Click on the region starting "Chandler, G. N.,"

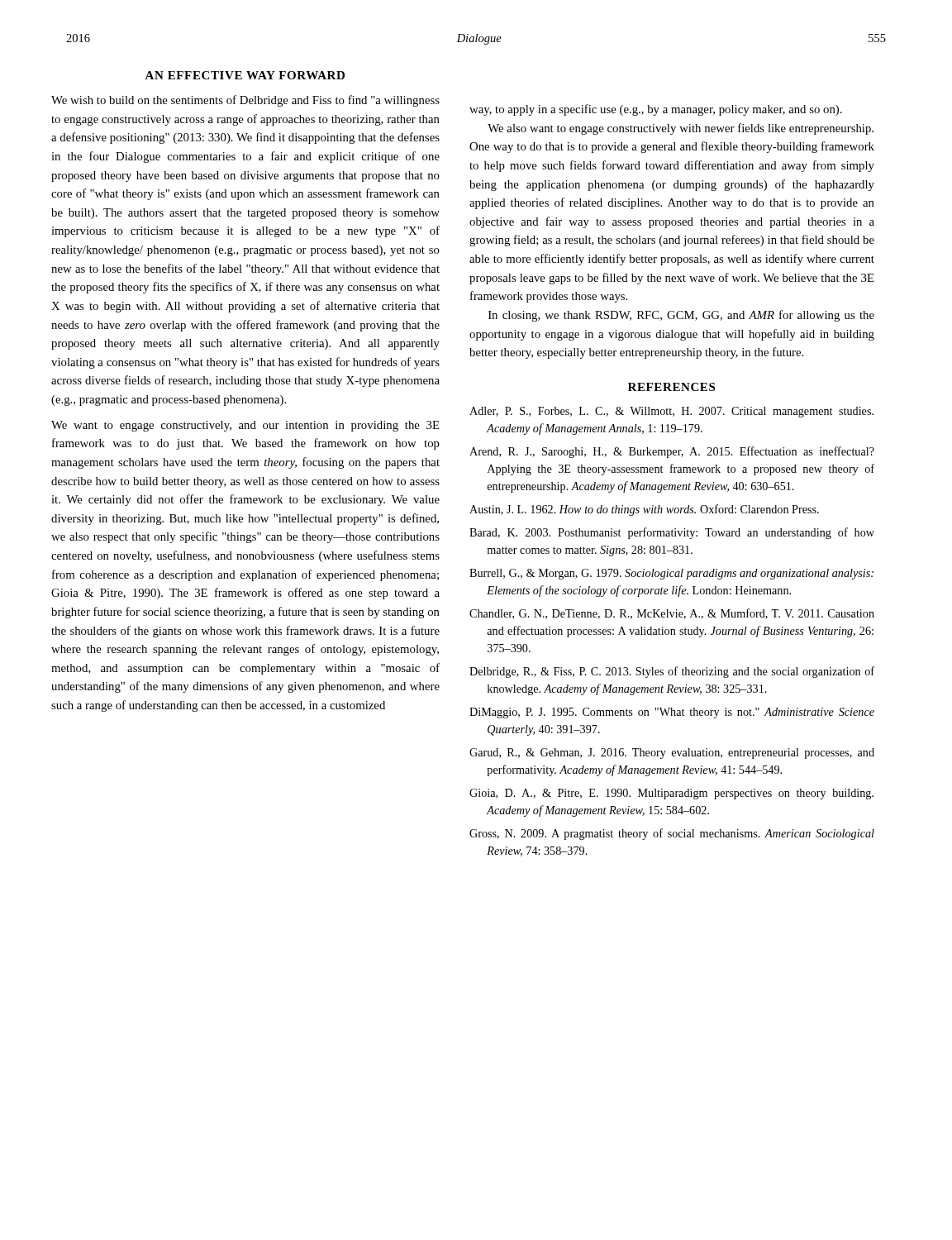(672, 631)
